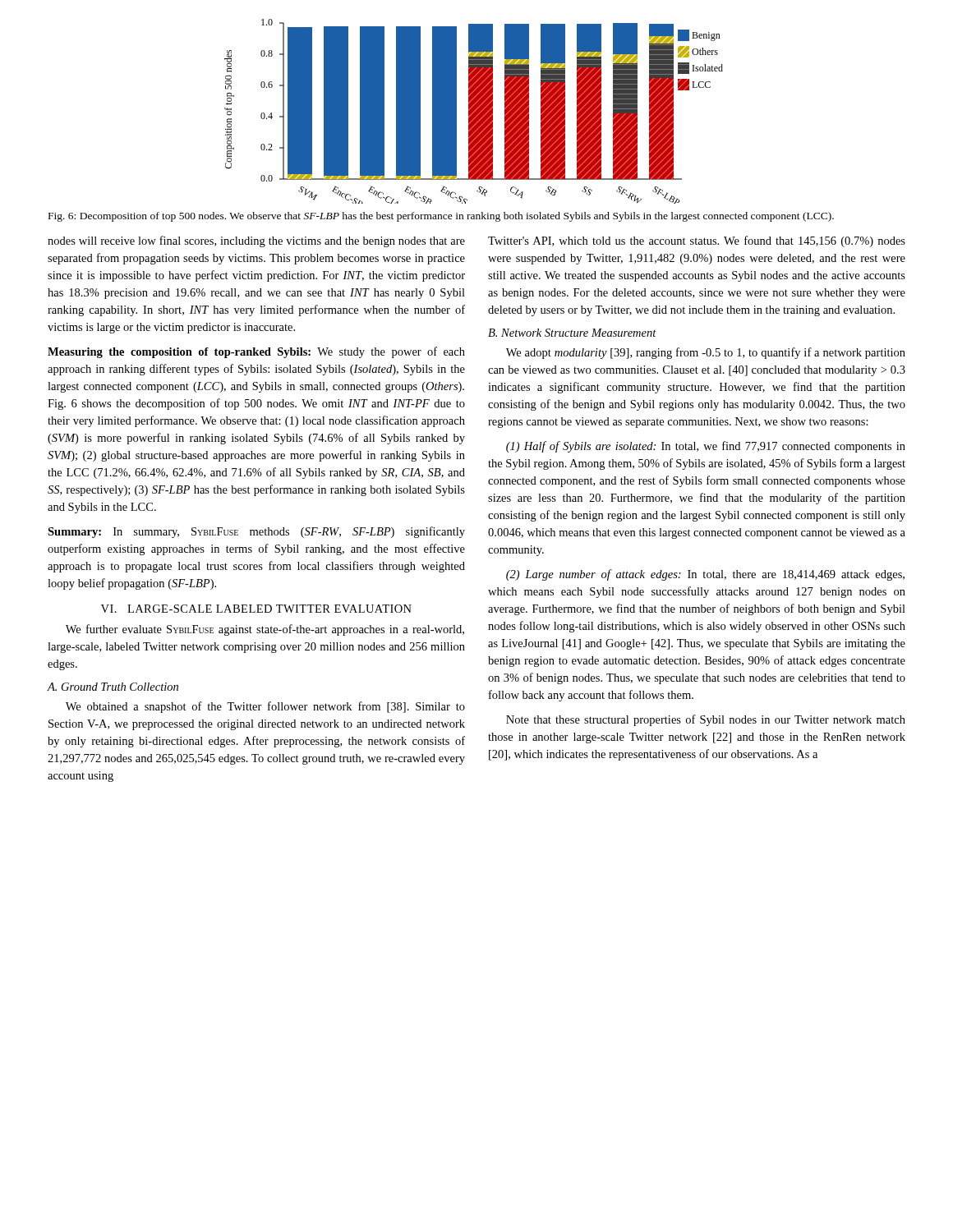Locate the caption with the text "Fig. 6: Decomposition of top"
This screenshot has height=1232, width=953.
(441, 216)
